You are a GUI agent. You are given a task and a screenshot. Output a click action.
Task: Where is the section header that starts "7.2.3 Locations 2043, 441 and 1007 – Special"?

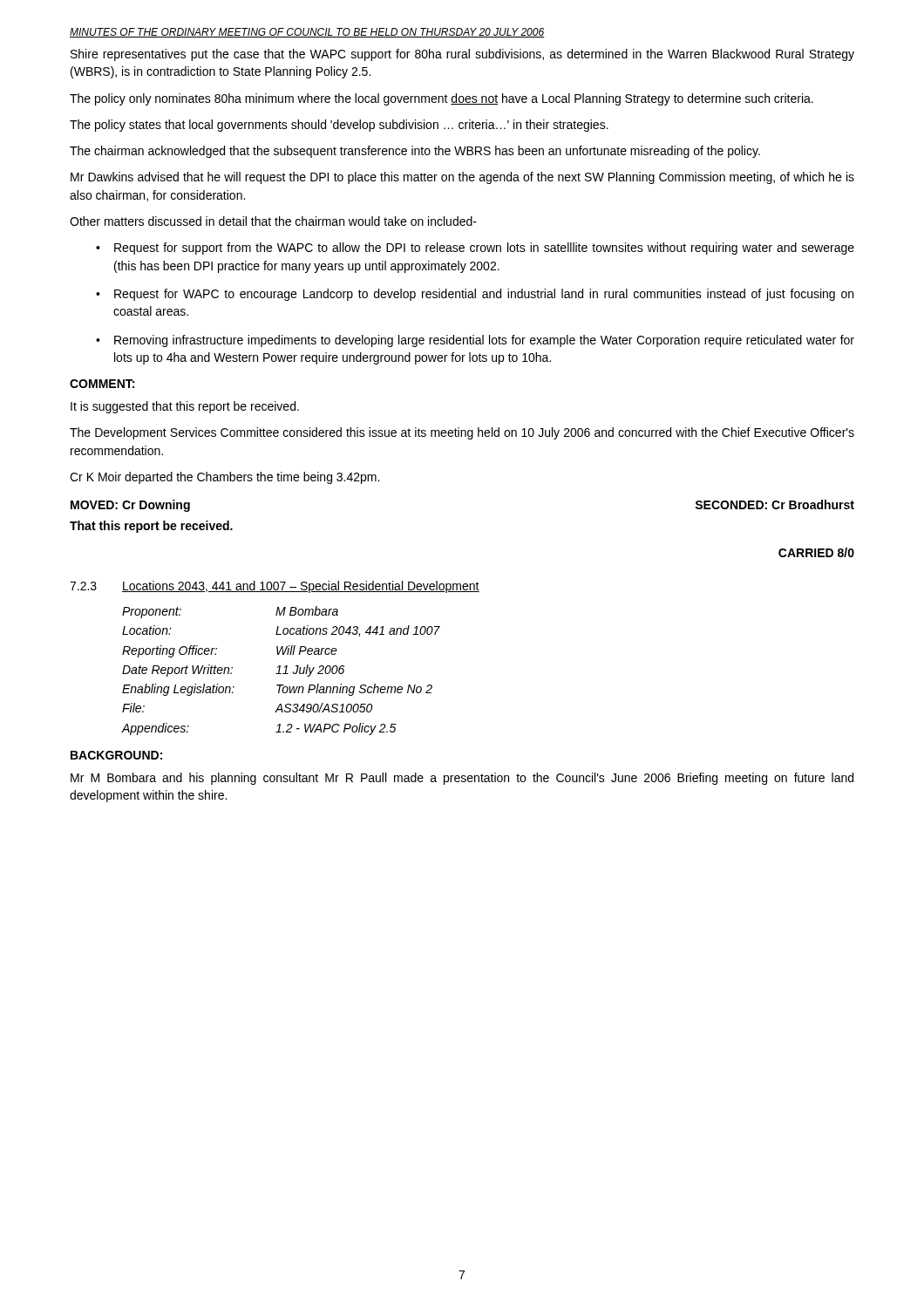(x=462, y=586)
